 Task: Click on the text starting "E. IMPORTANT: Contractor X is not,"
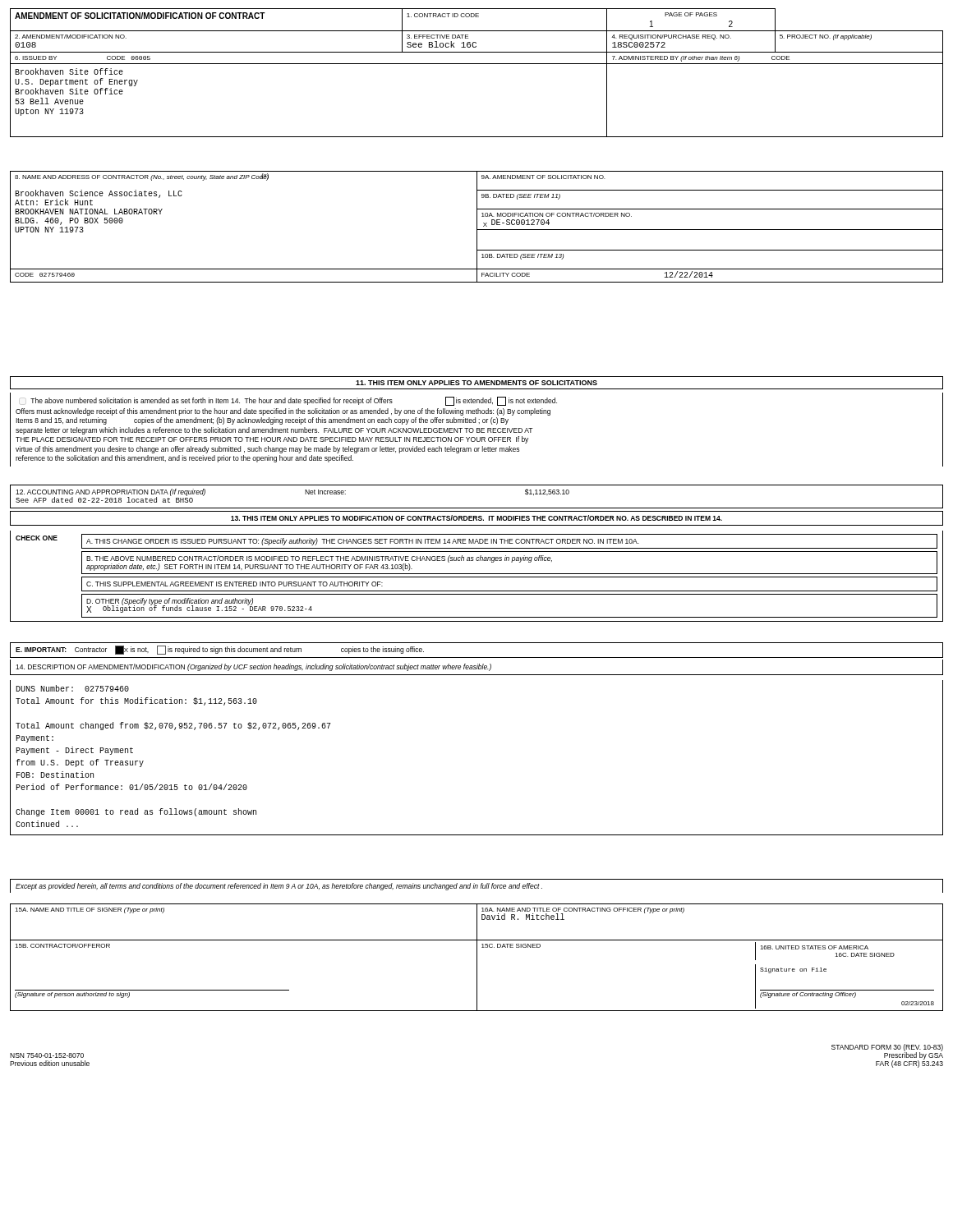point(220,650)
